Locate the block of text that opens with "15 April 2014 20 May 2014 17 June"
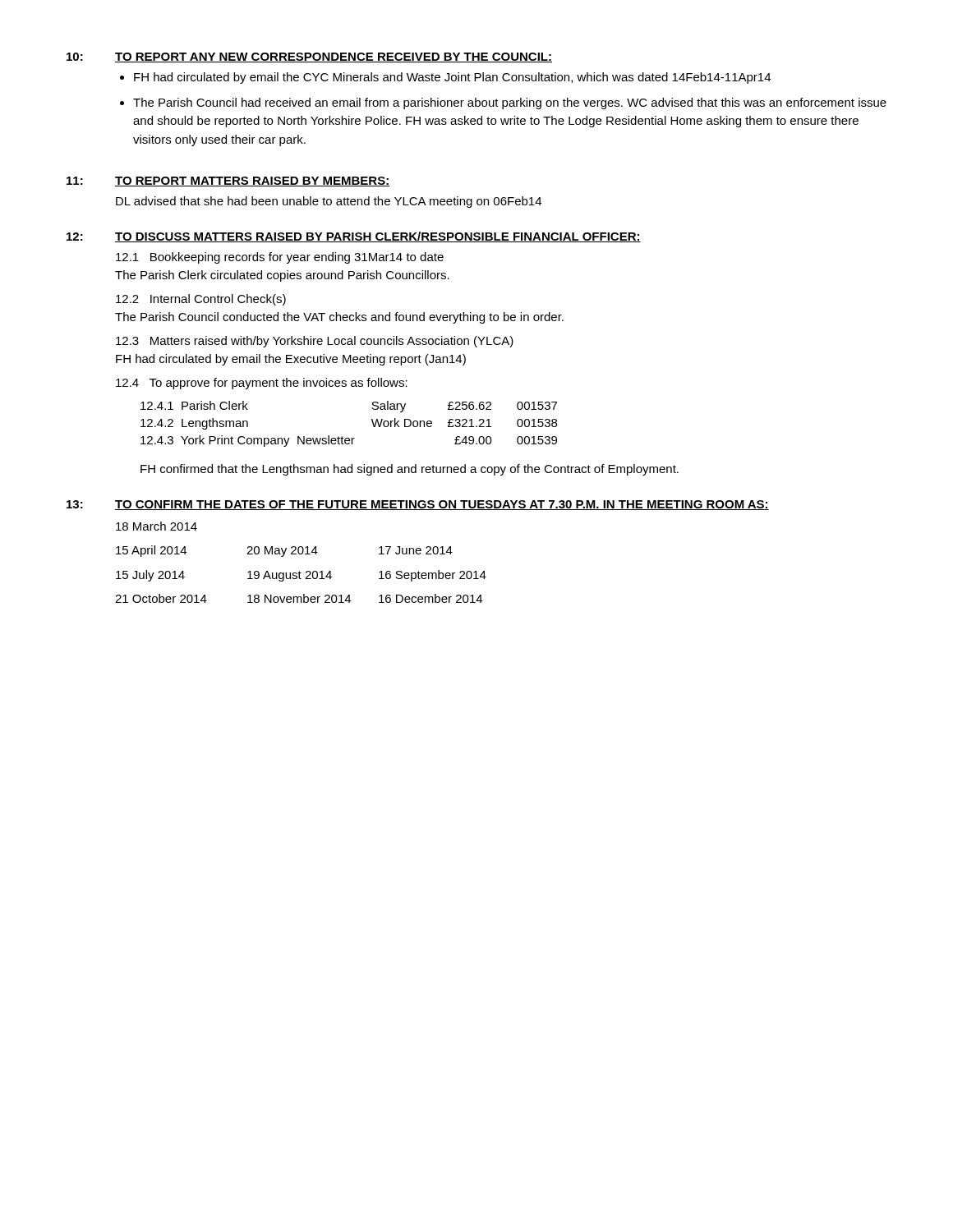This screenshot has height=1232, width=953. point(284,551)
